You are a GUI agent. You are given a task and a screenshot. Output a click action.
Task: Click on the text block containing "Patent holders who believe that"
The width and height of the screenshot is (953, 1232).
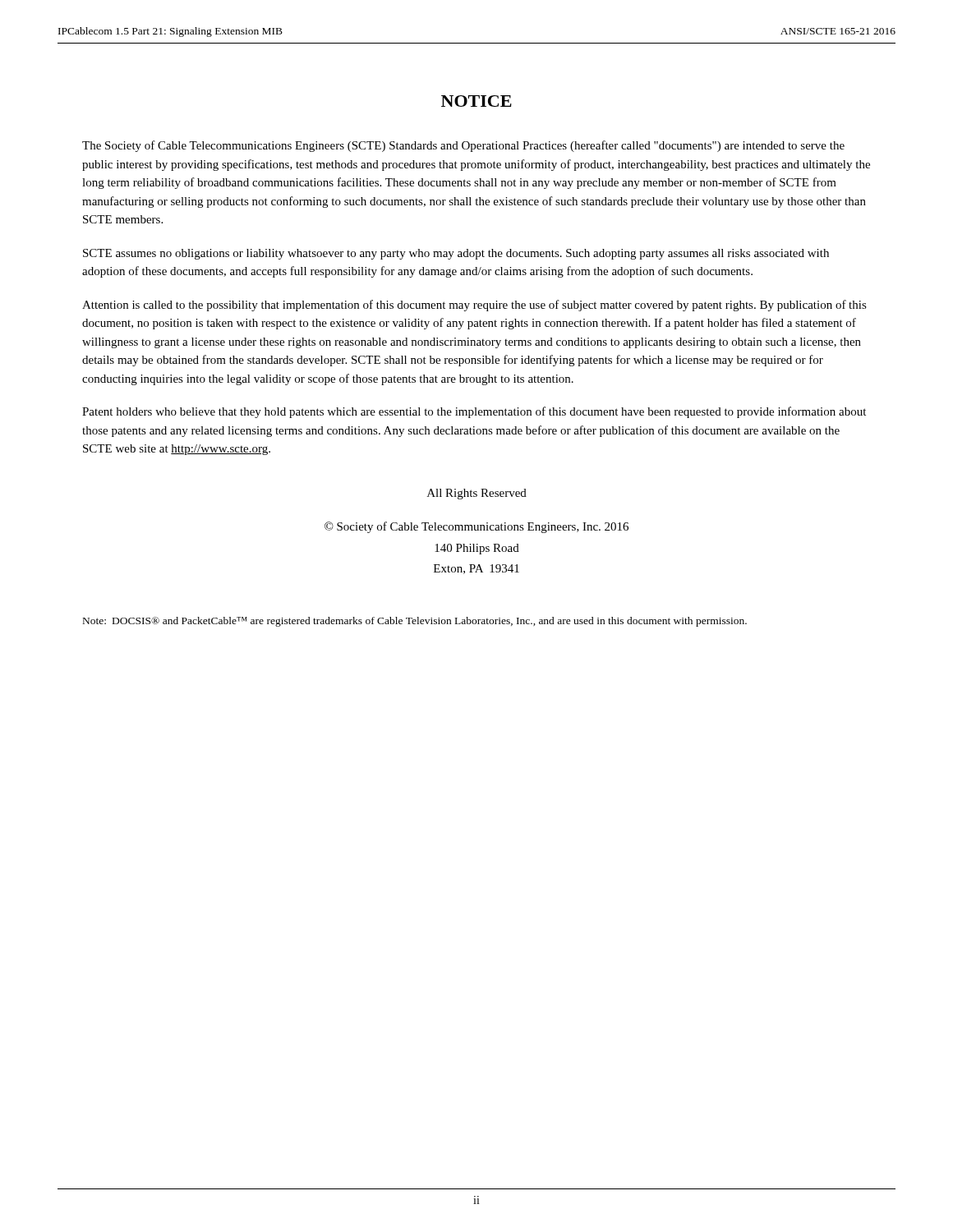pos(474,430)
